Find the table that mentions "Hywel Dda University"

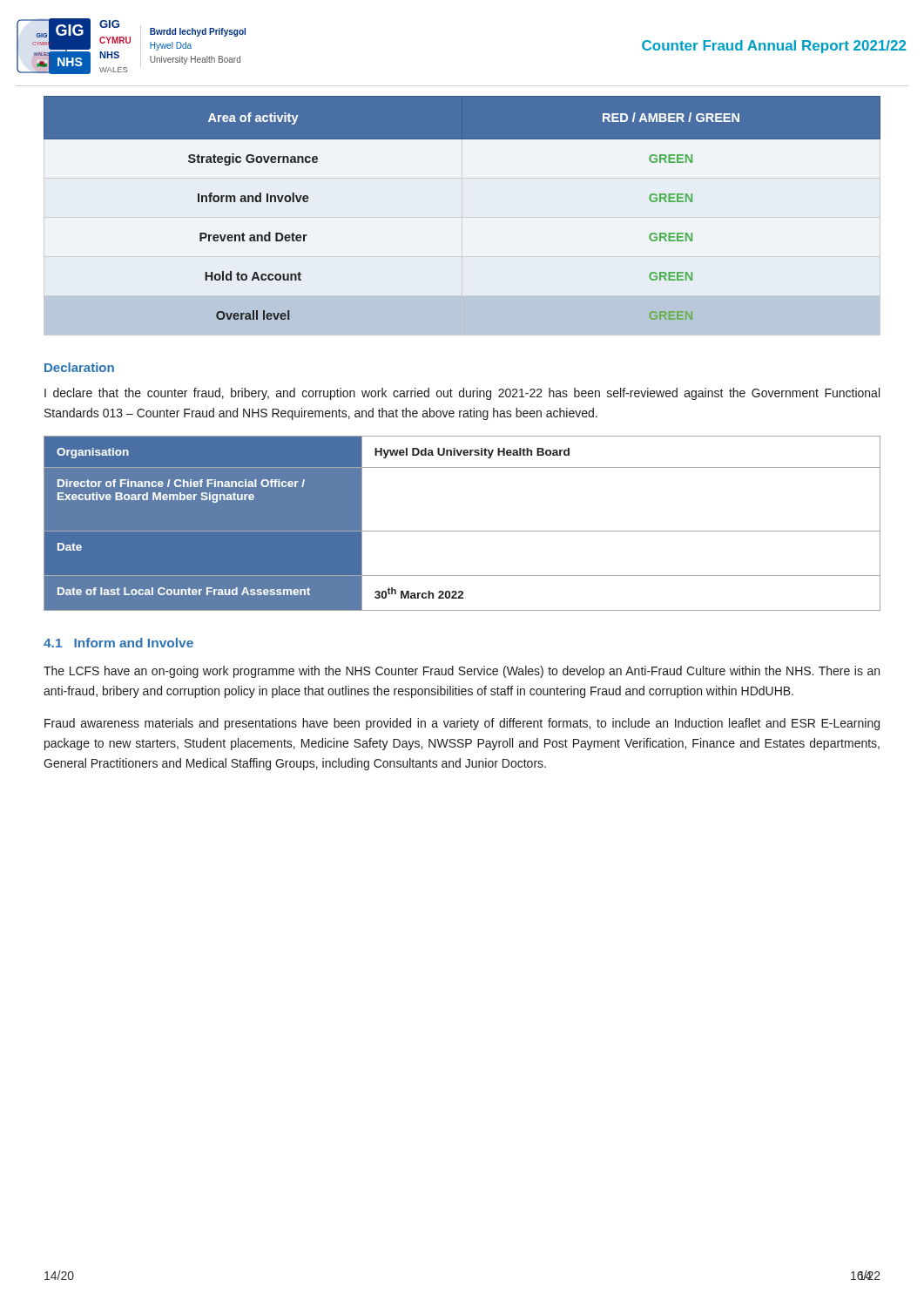tap(462, 523)
